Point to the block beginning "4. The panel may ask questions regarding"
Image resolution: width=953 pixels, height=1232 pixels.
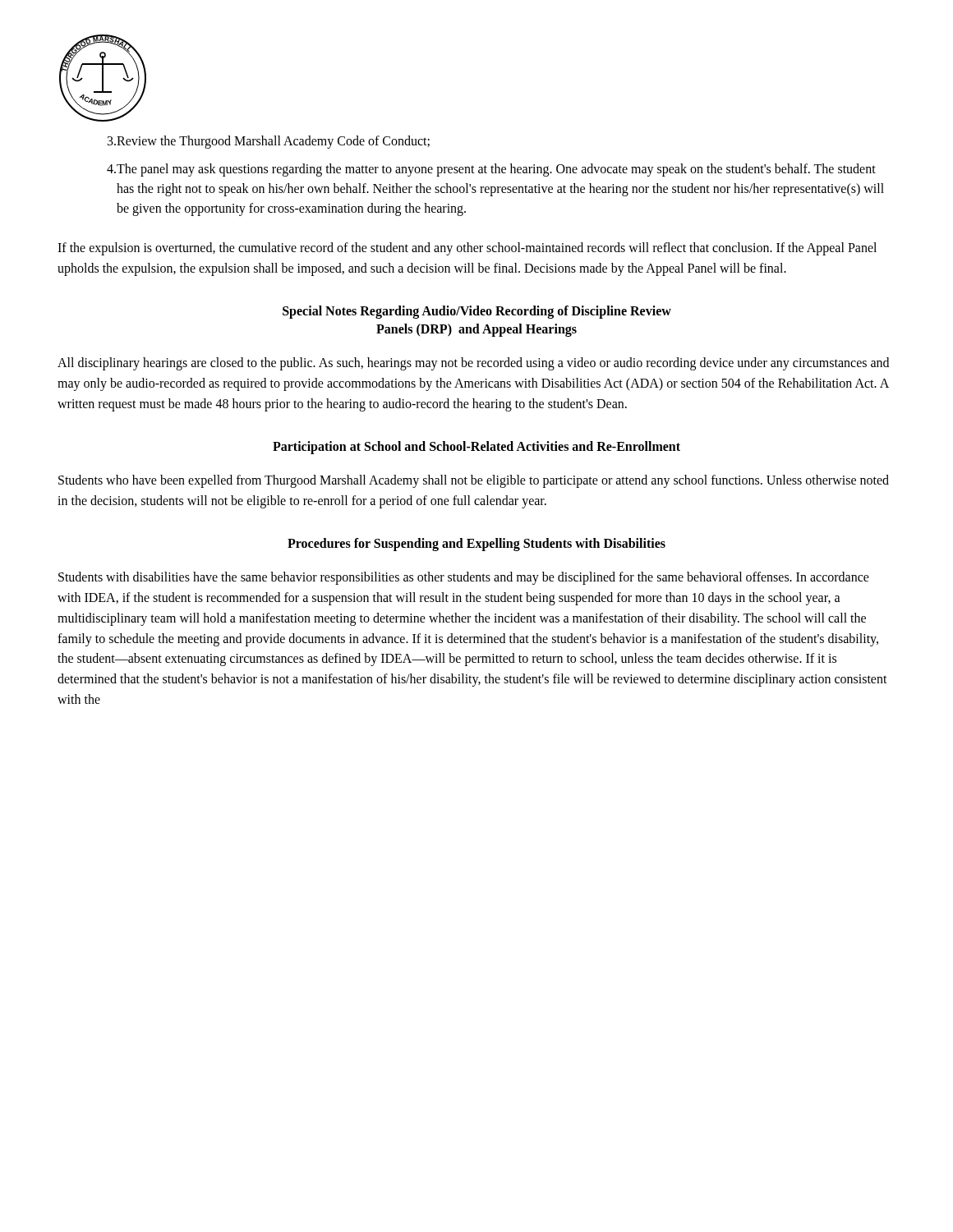476,189
